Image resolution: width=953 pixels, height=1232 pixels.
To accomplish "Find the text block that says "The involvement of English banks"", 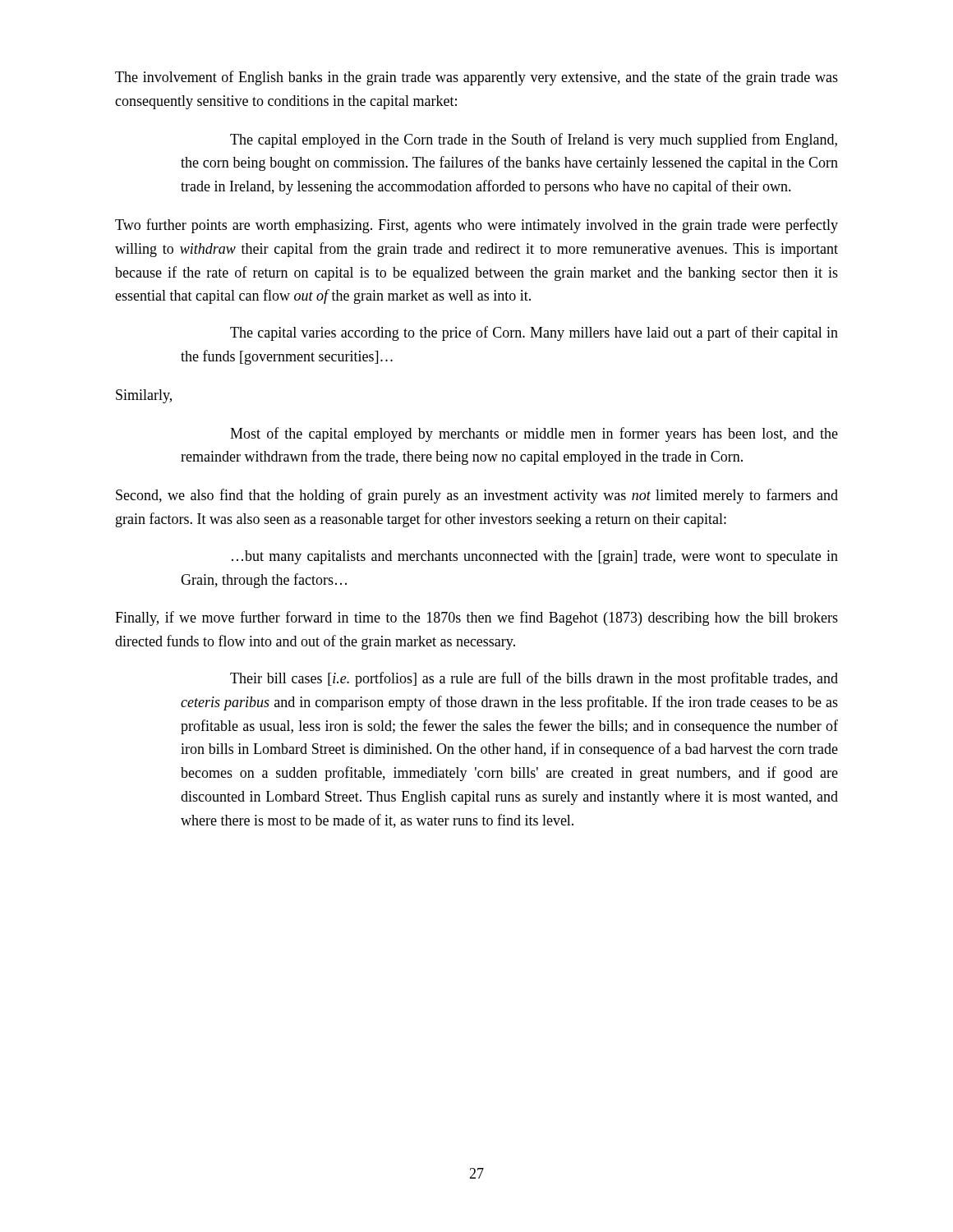I will (x=476, y=89).
